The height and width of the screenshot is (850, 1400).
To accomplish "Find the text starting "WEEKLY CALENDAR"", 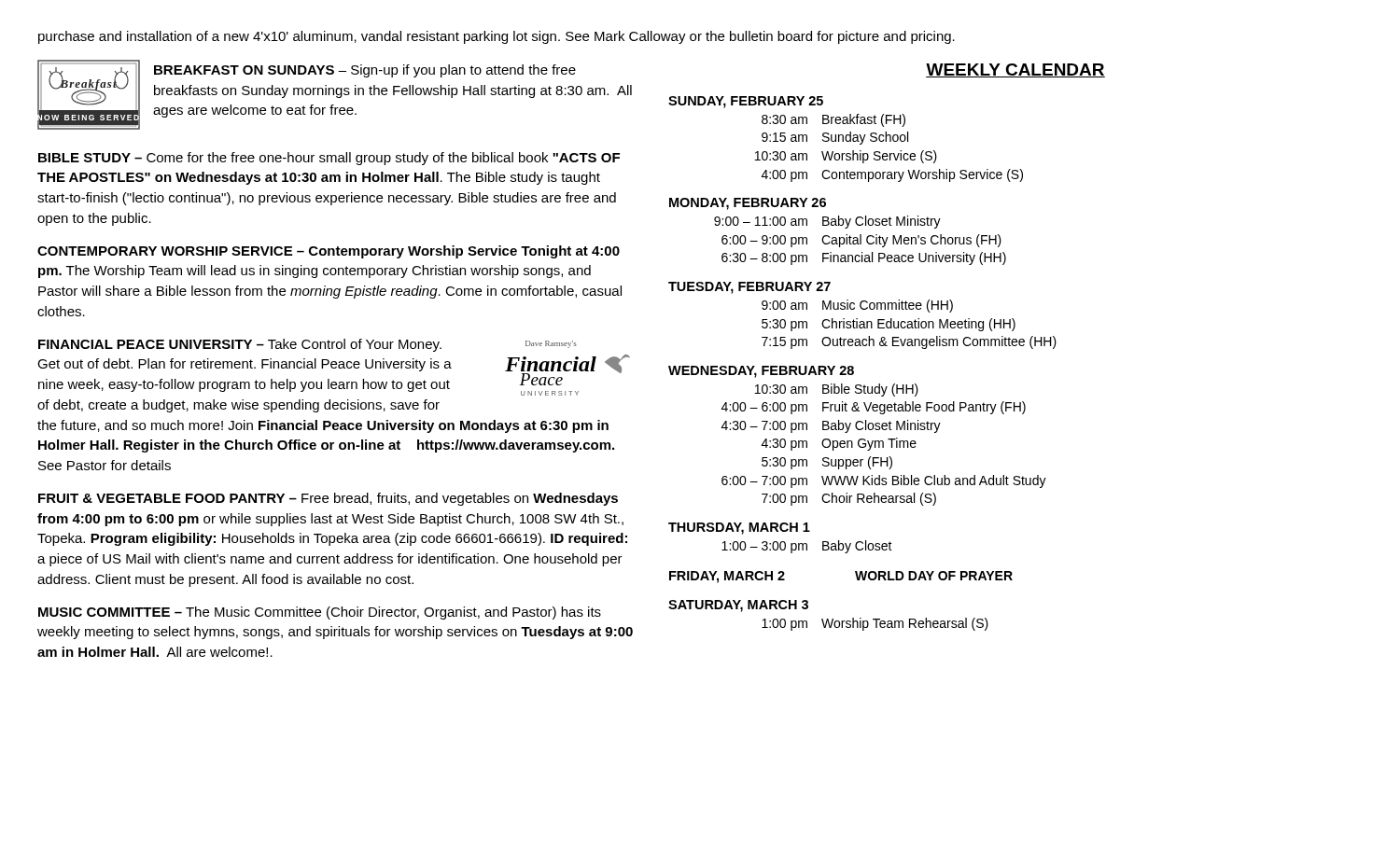I will pyautogui.click(x=1015, y=69).
